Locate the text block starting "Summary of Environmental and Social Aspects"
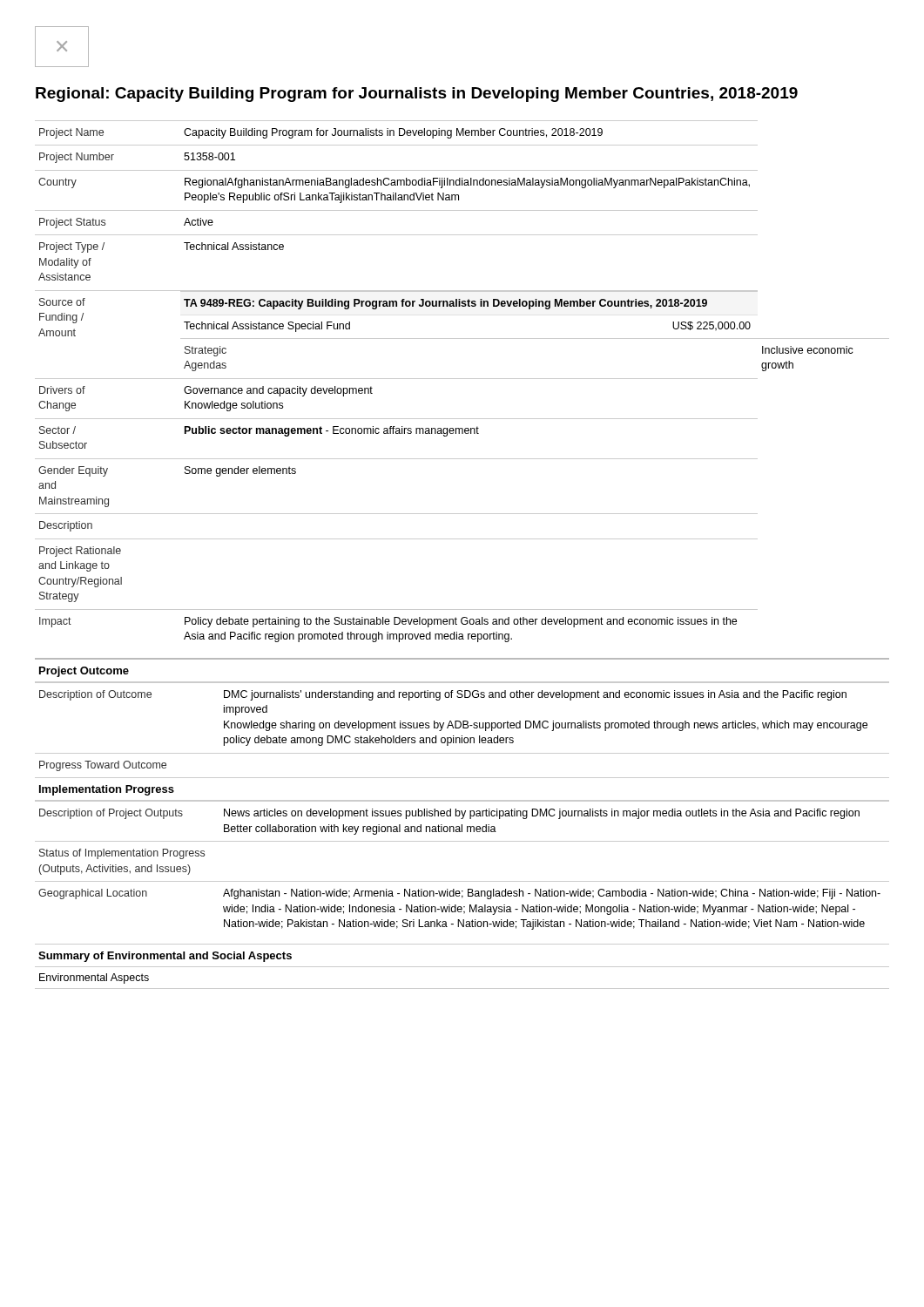 165,955
